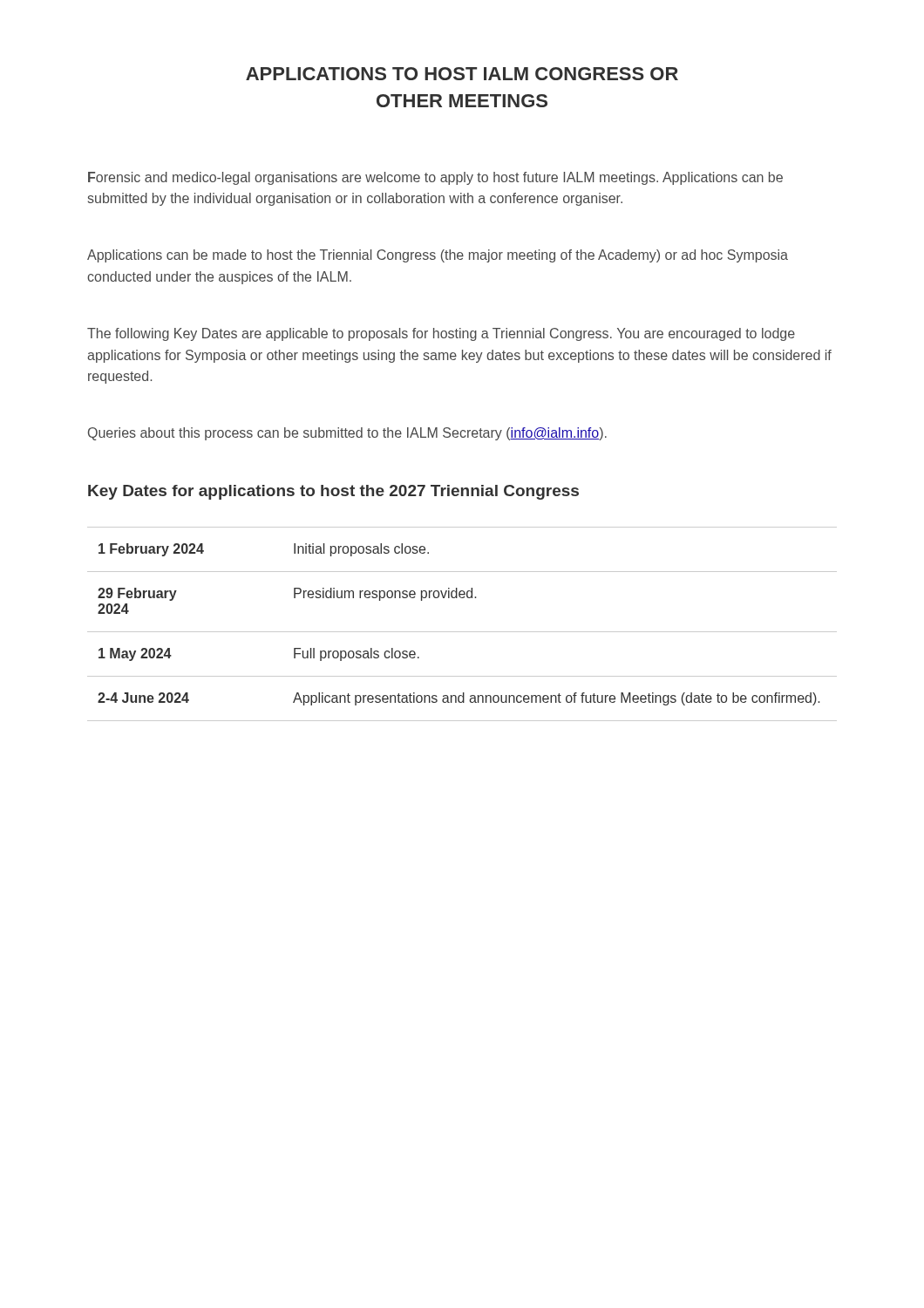Screen dimensions: 1308x924
Task: Point to the block starting "Applications can be made to host the"
Action: coord(438,266)
